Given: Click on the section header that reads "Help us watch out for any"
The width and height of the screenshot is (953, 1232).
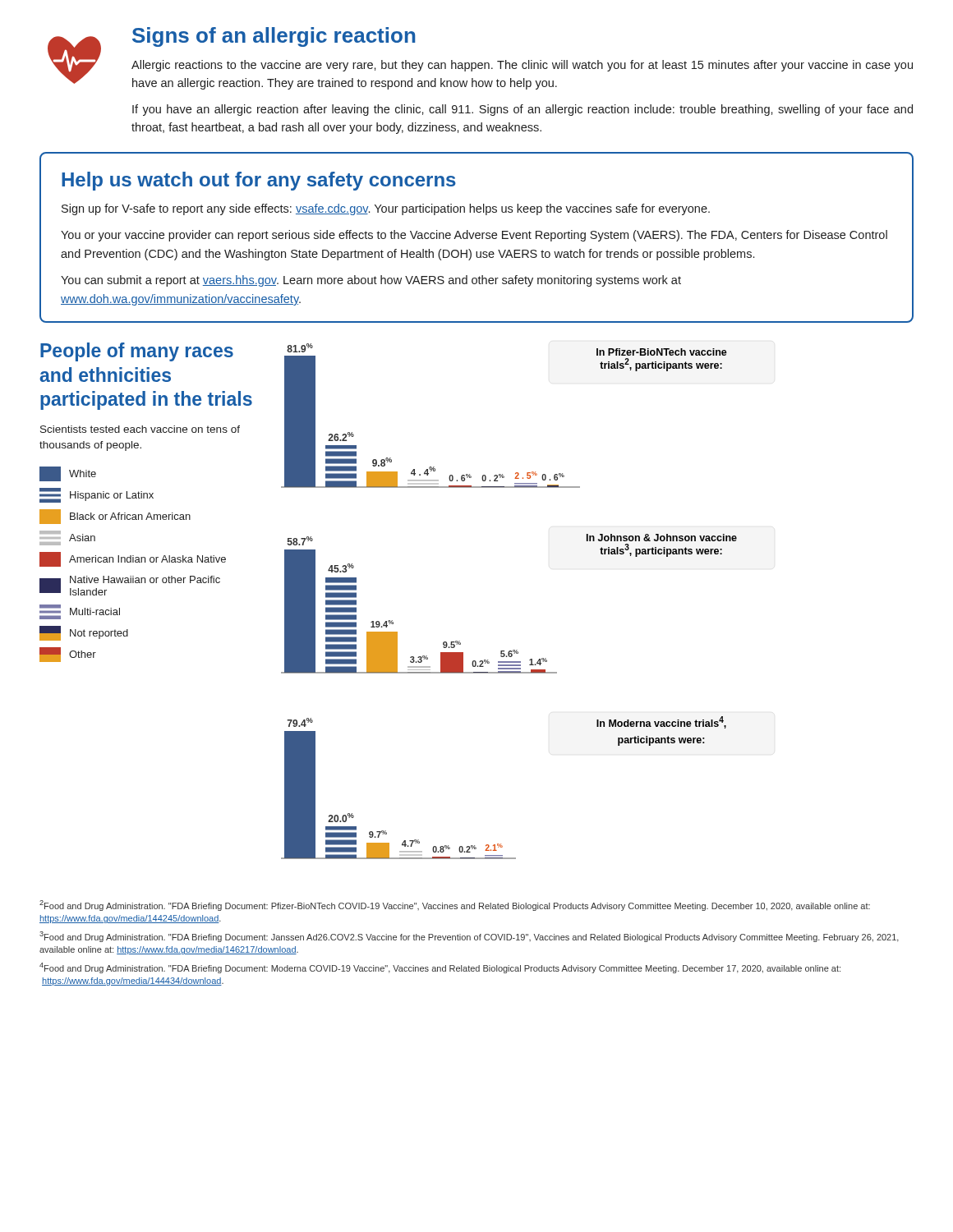Looking at the screenshot, I should (259, 179).
